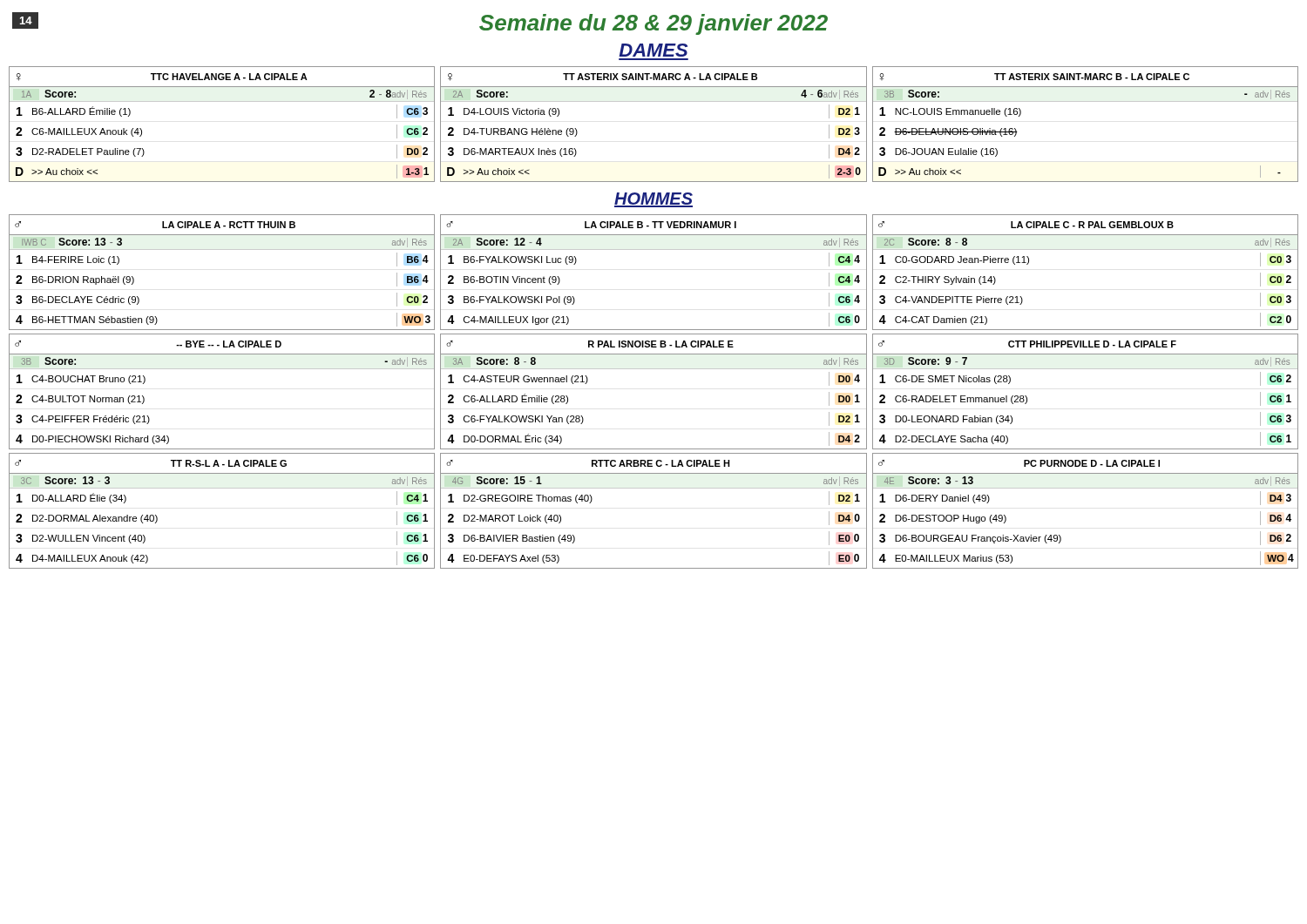Click on the table containing "♂ LA CIPALE C"
The image size is (1307, 924).
1085,272
